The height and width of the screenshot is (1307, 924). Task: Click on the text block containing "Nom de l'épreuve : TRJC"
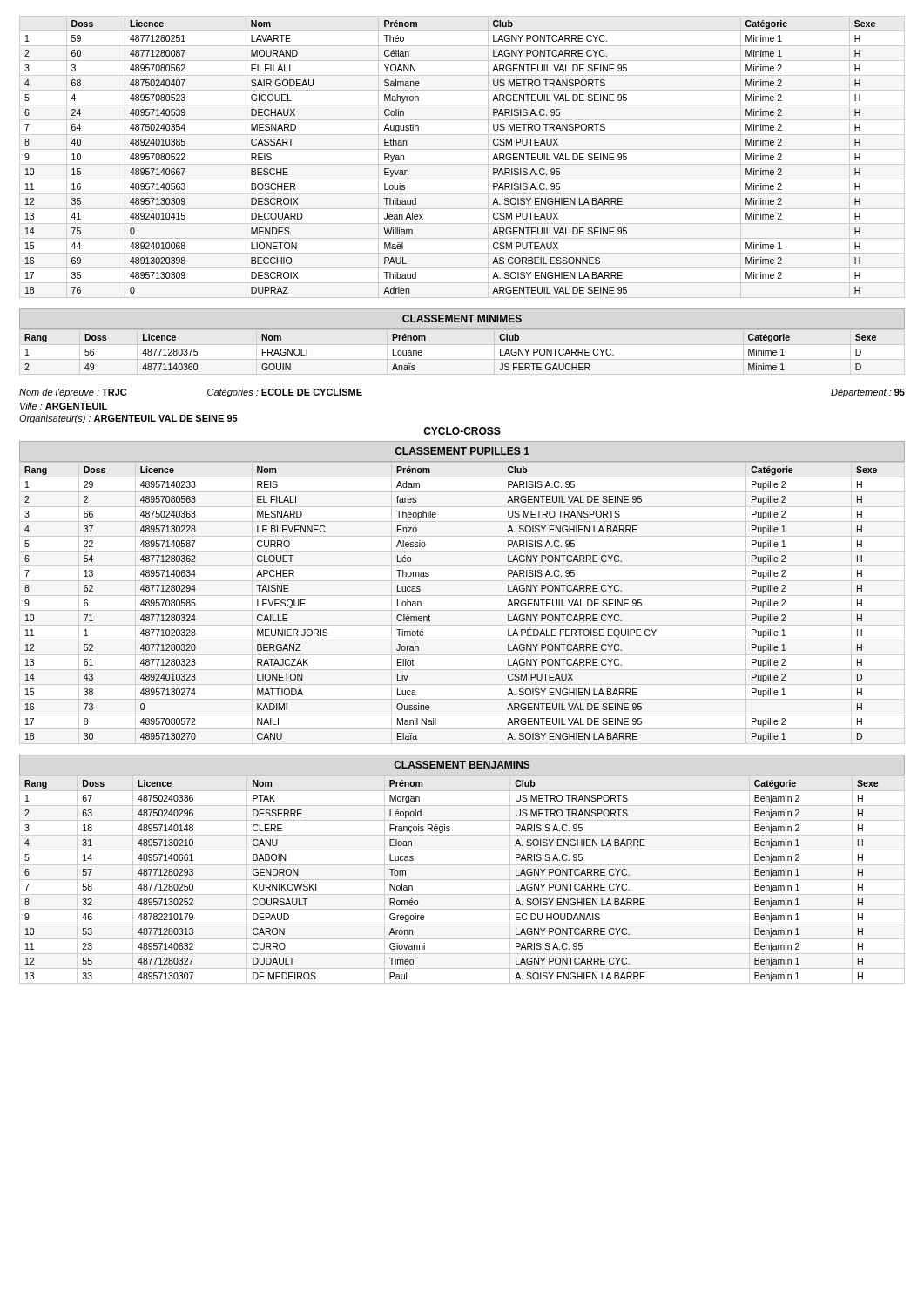(71, 393)
